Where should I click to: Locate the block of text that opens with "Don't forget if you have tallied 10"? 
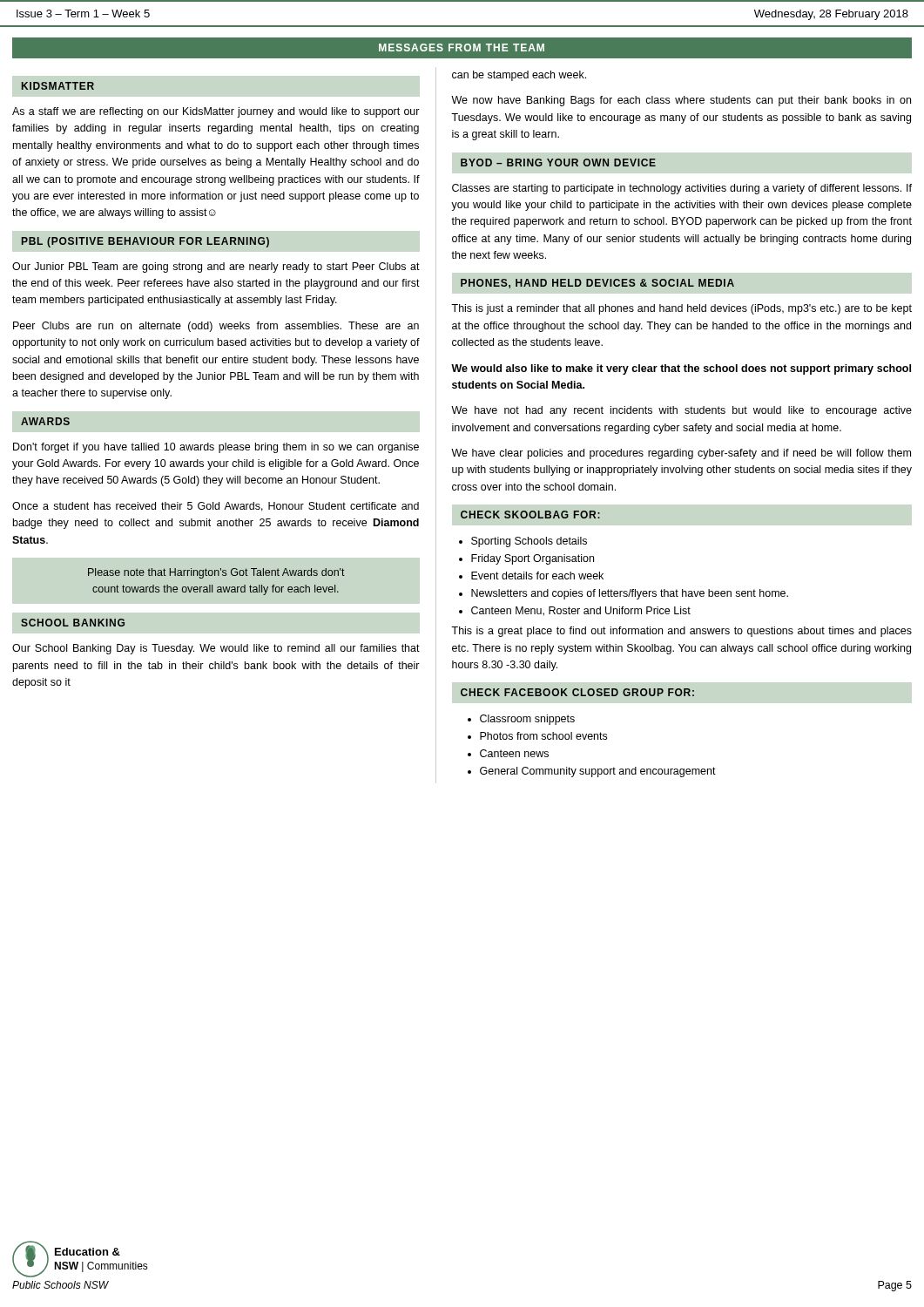pos(216,464)
